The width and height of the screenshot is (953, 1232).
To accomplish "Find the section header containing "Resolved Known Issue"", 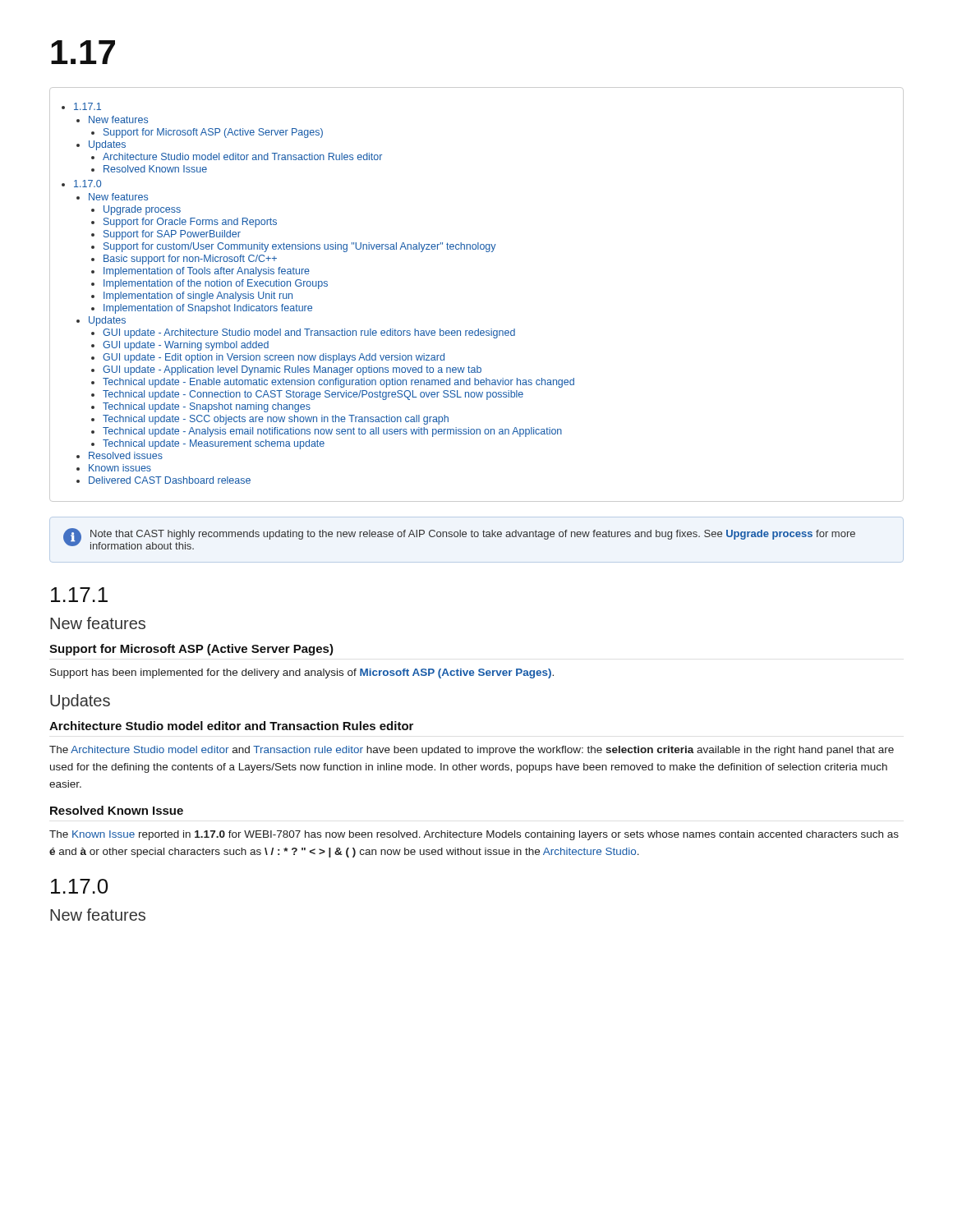I will click(x=116, y=810).
